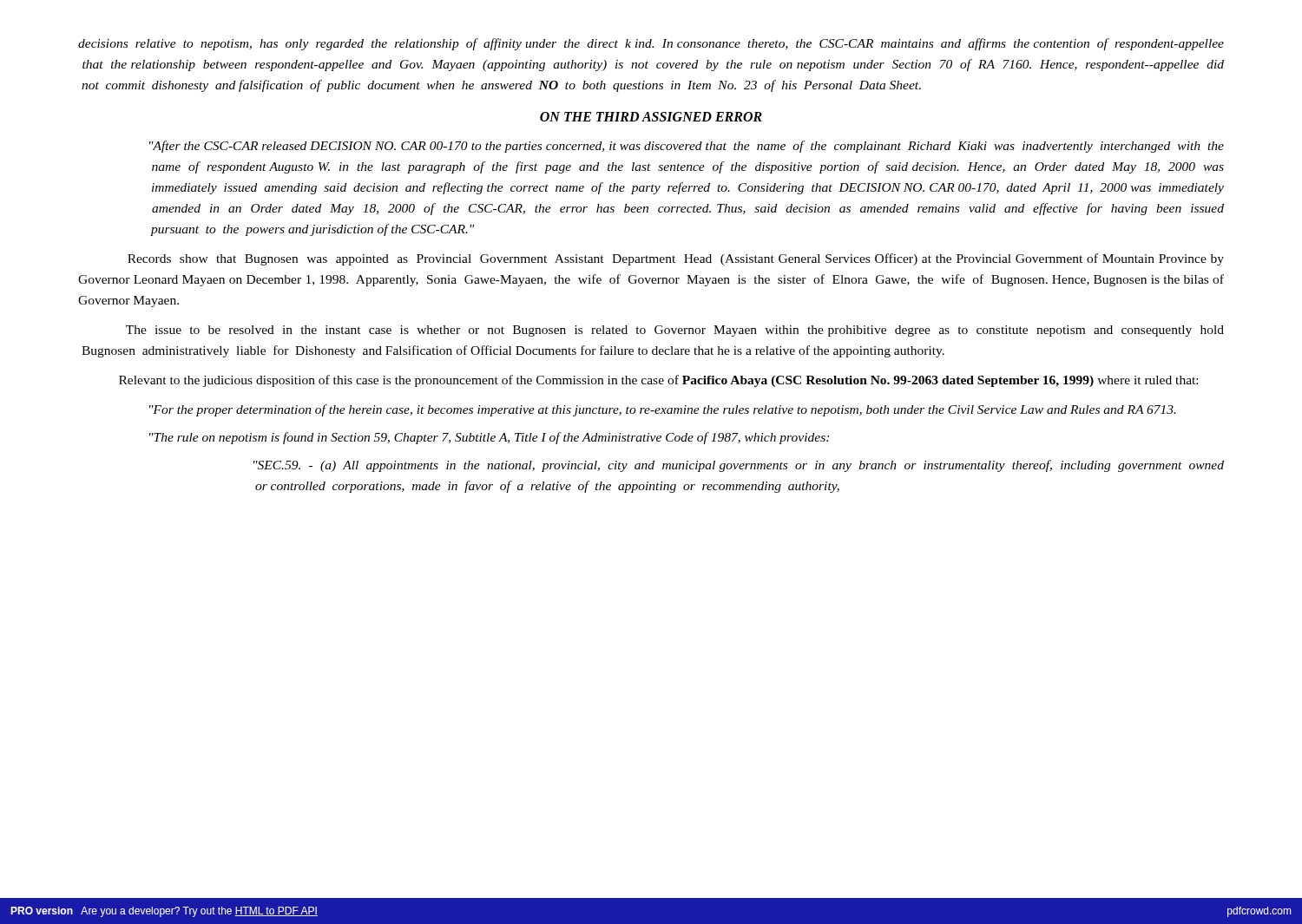
Task: Find the region starting ""SEC.59. - (a) All appointments in"
Action: tap(738, 475)
